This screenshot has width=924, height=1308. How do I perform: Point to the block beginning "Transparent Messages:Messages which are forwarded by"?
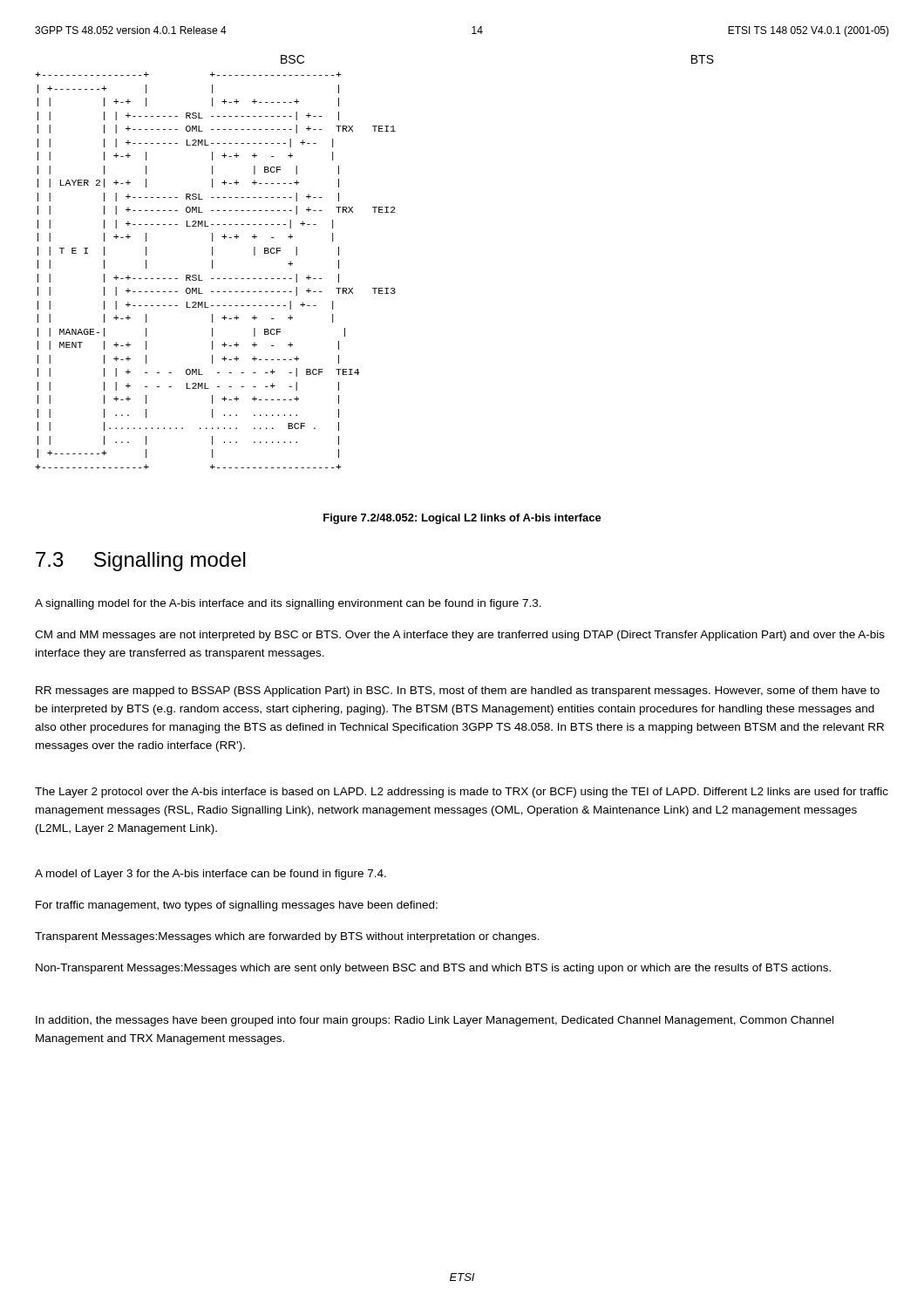point(287,936)
